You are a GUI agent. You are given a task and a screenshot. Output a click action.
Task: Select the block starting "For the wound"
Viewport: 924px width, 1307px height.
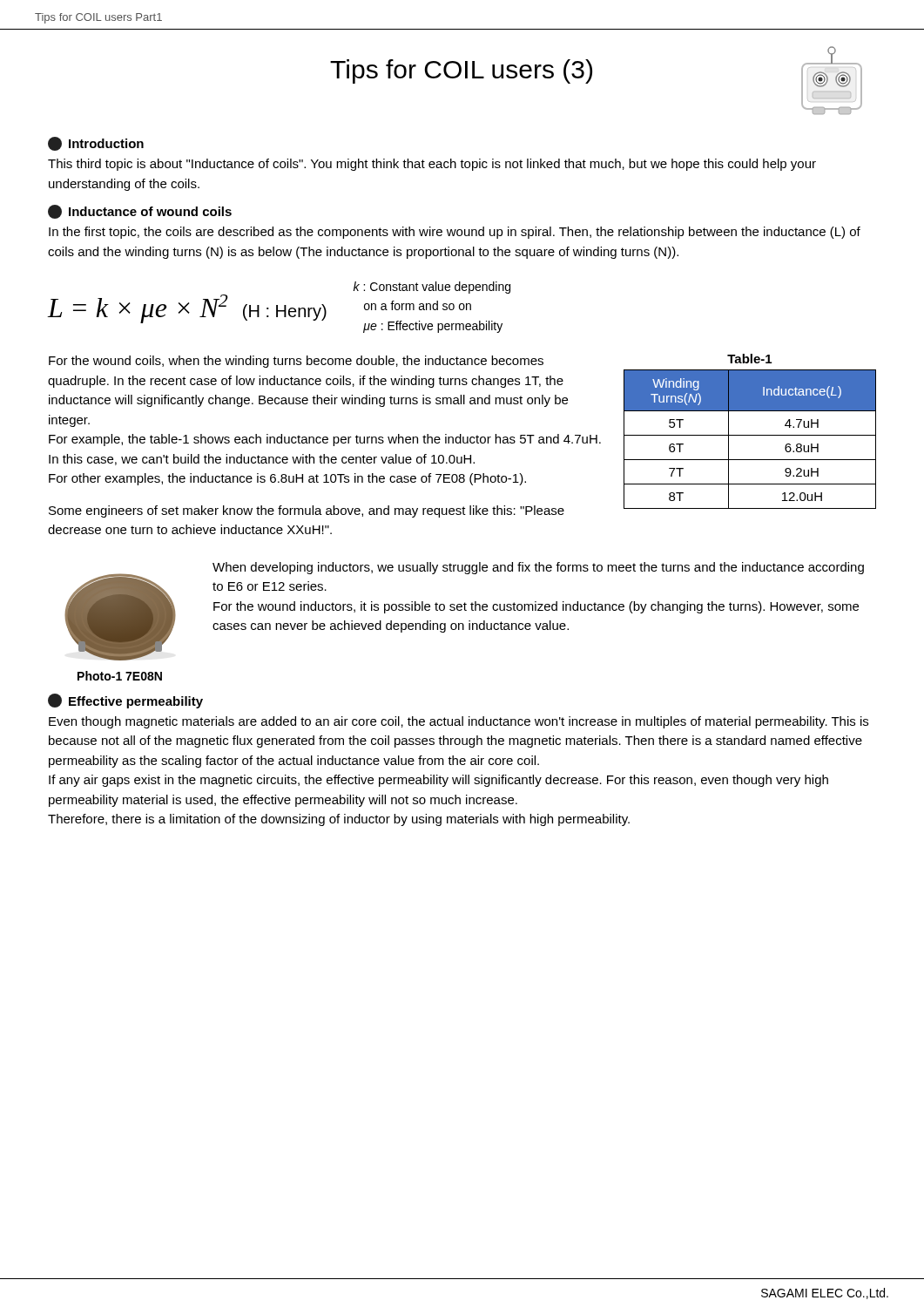coord(296,362)
